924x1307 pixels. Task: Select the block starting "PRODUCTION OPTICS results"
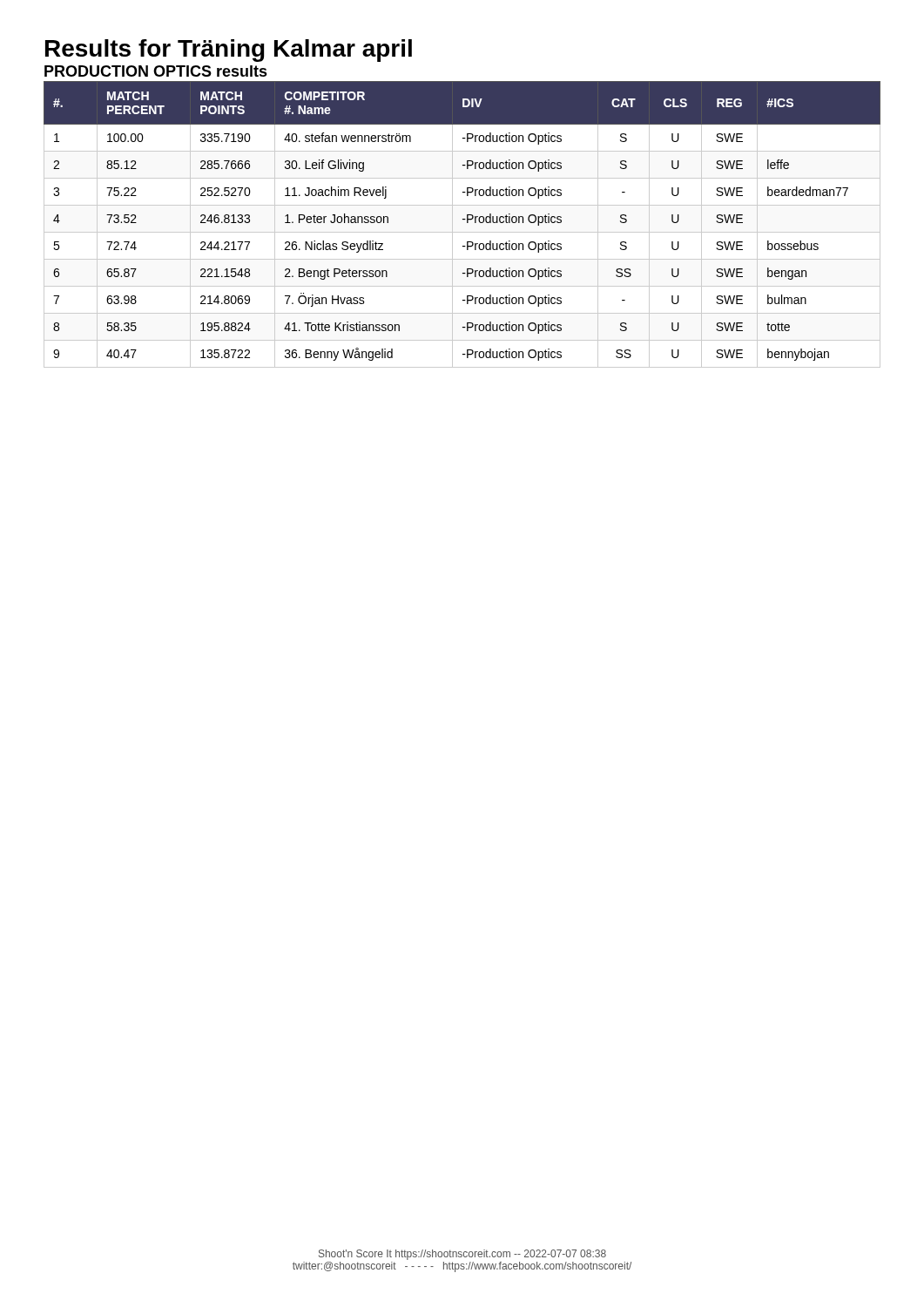tap(155, 71)
